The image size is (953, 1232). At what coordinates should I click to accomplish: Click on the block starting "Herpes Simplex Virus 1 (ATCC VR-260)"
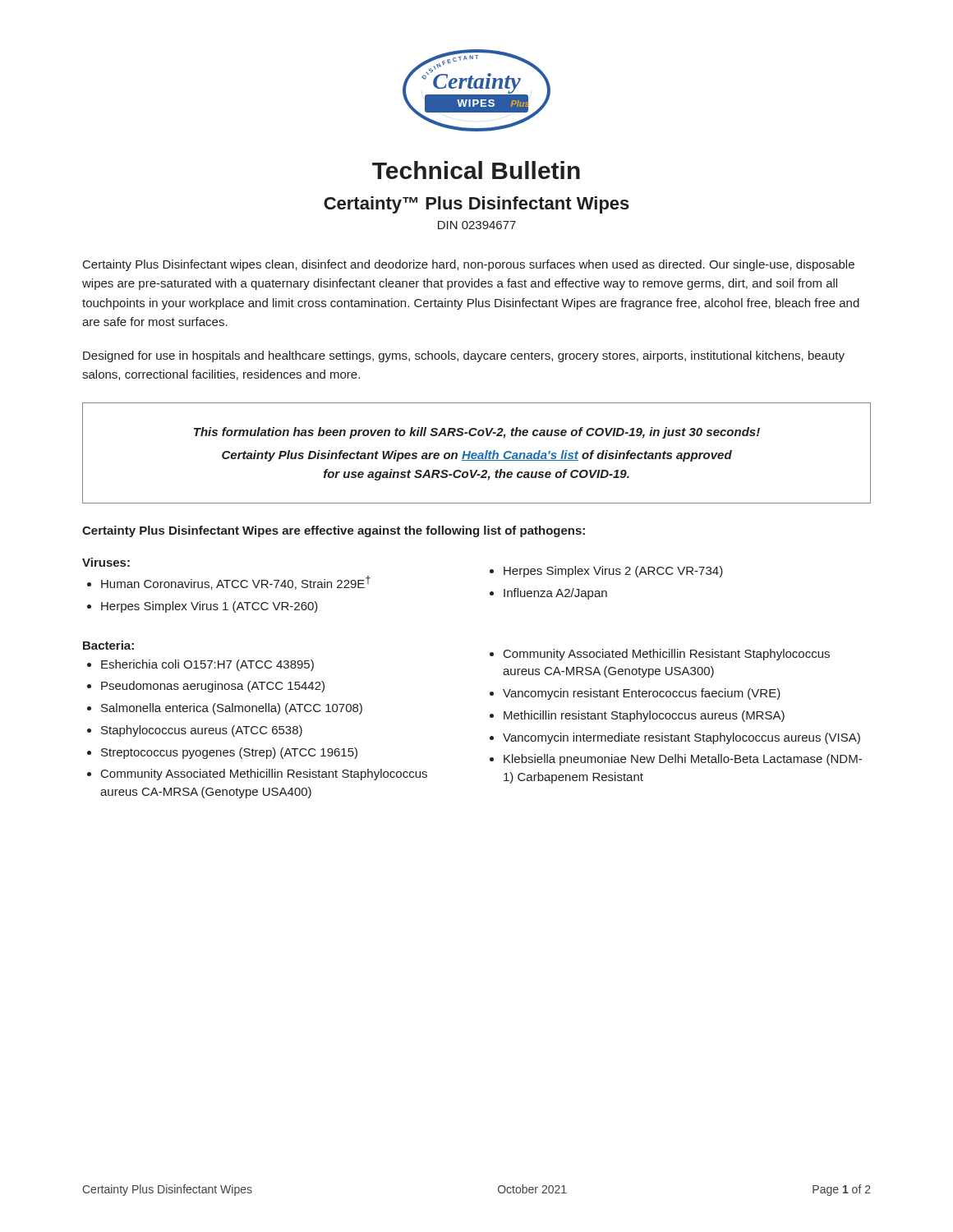(x=209, y=606)
